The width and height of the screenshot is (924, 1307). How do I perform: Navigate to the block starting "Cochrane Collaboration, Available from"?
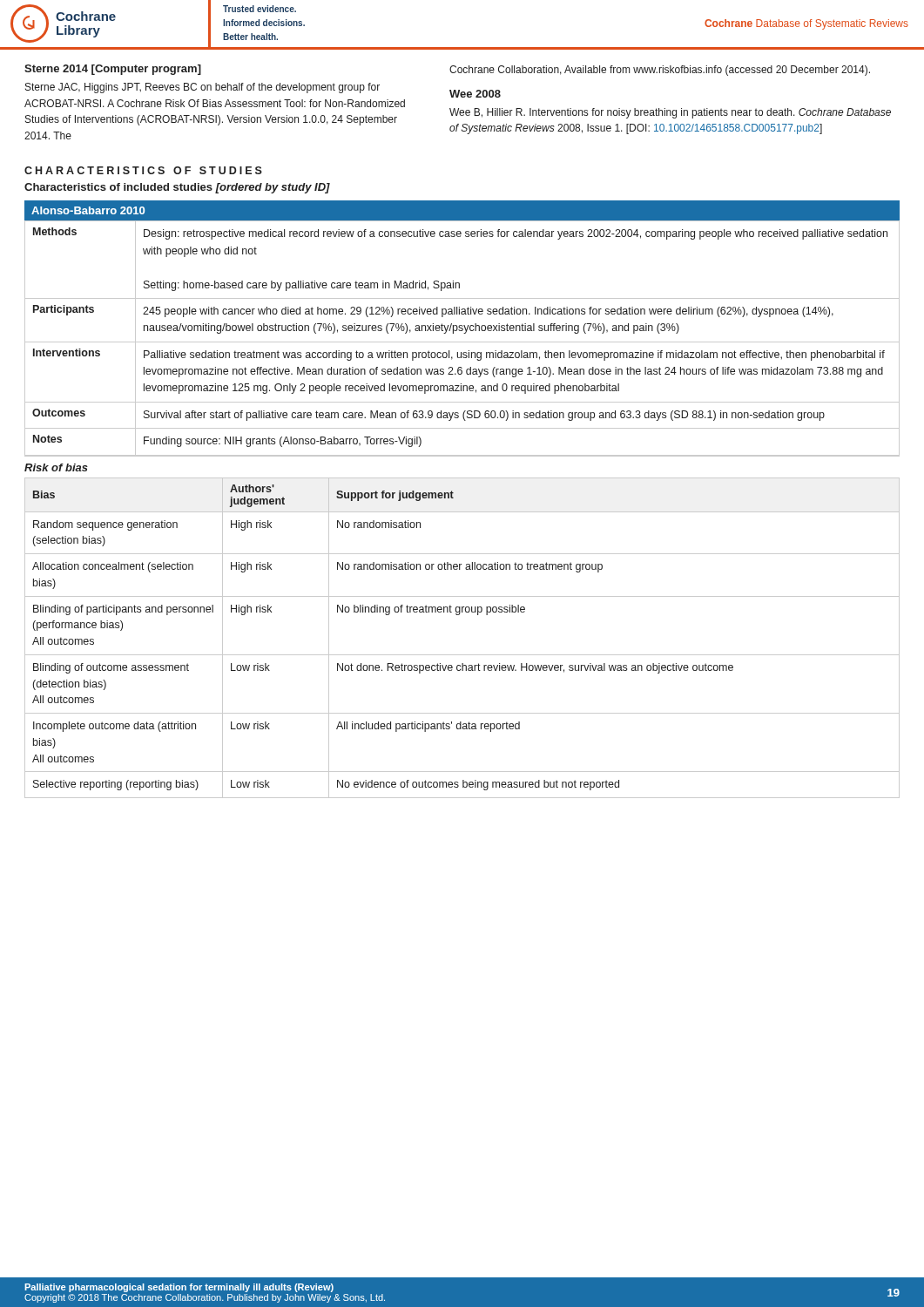point(660,70)
